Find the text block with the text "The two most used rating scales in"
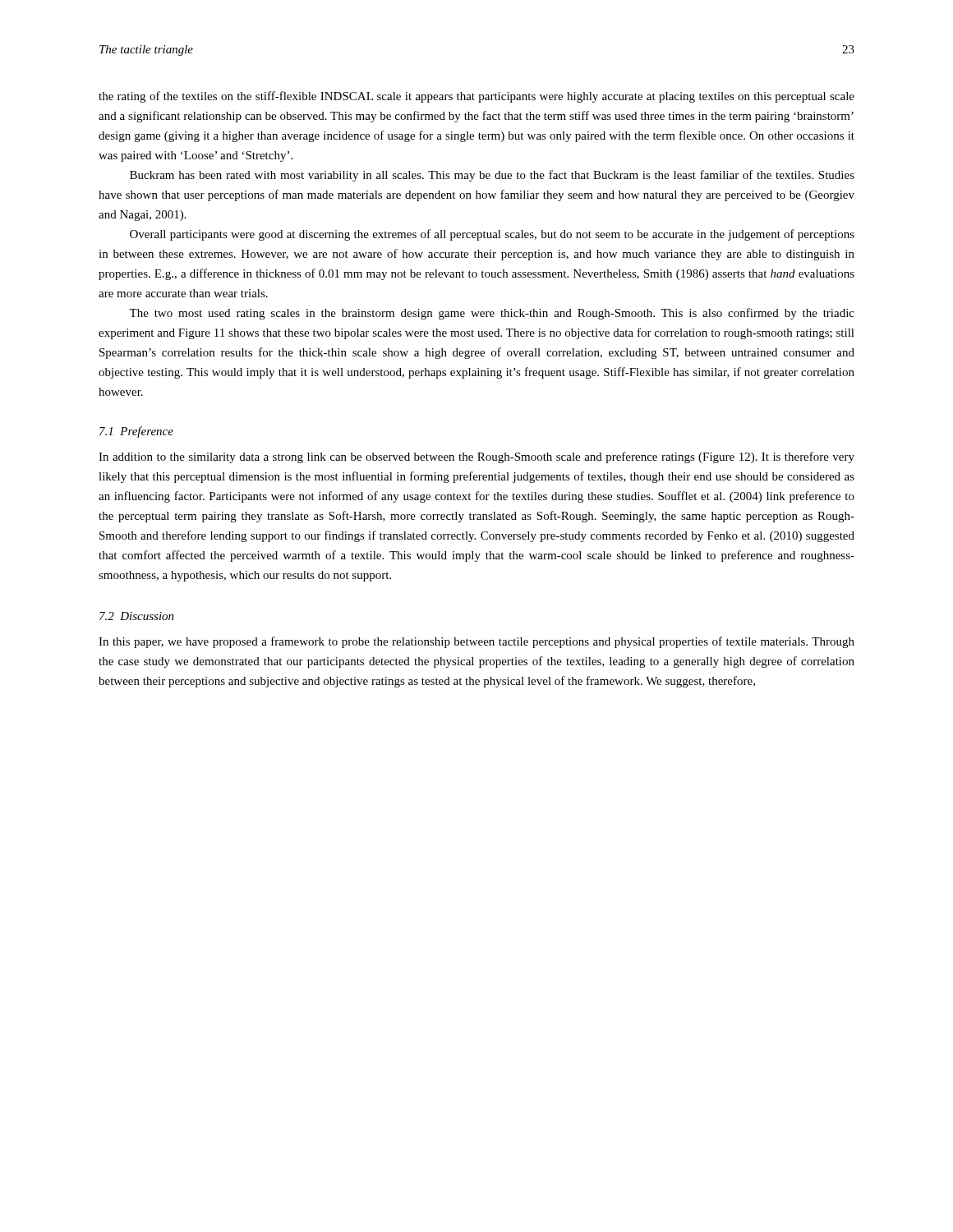Image resolution: width=953 pixels, height=1232 pixels. click(476, 352)
